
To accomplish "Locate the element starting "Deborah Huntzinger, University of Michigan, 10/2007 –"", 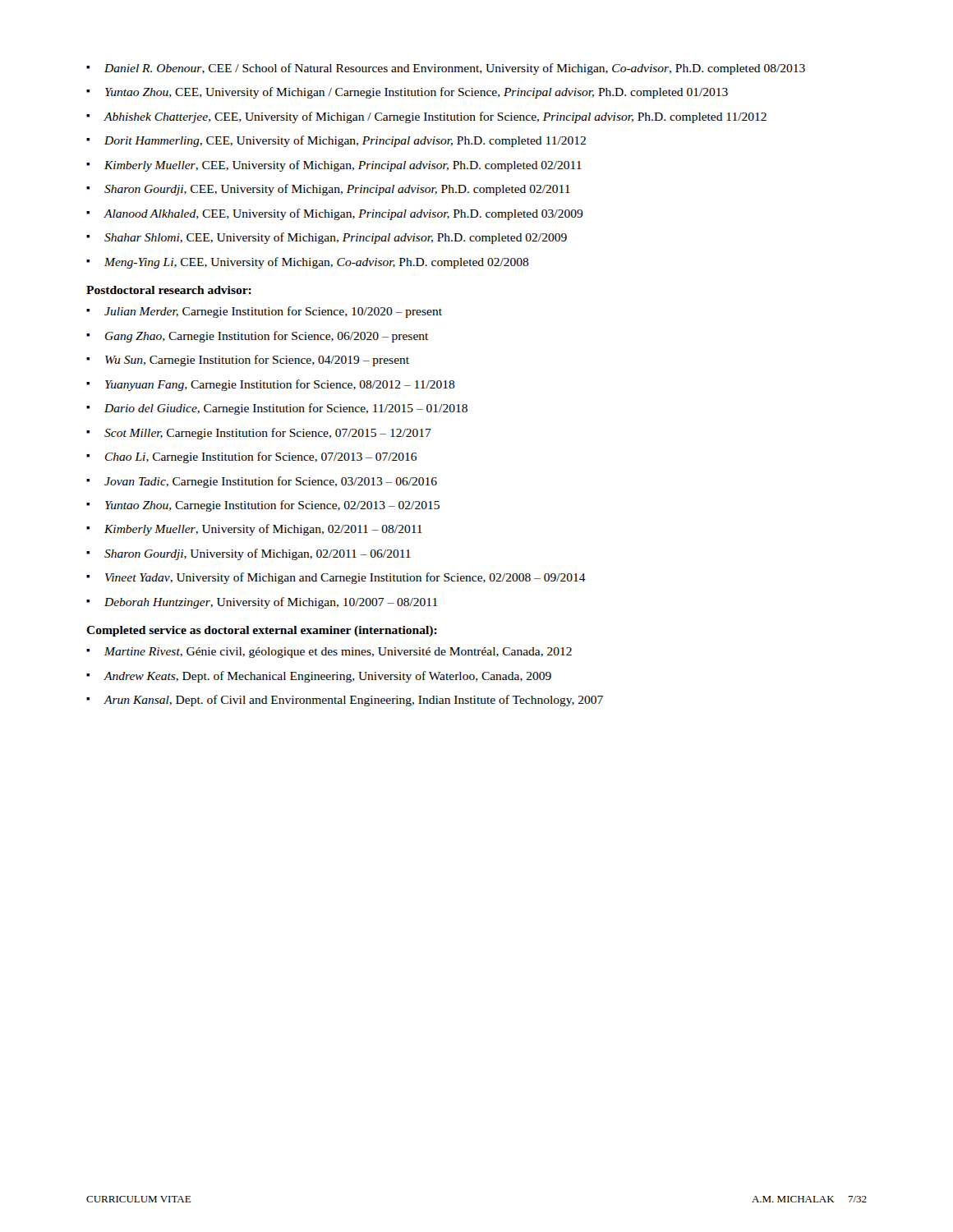I will pyautogui.click(x=271, y=602).
